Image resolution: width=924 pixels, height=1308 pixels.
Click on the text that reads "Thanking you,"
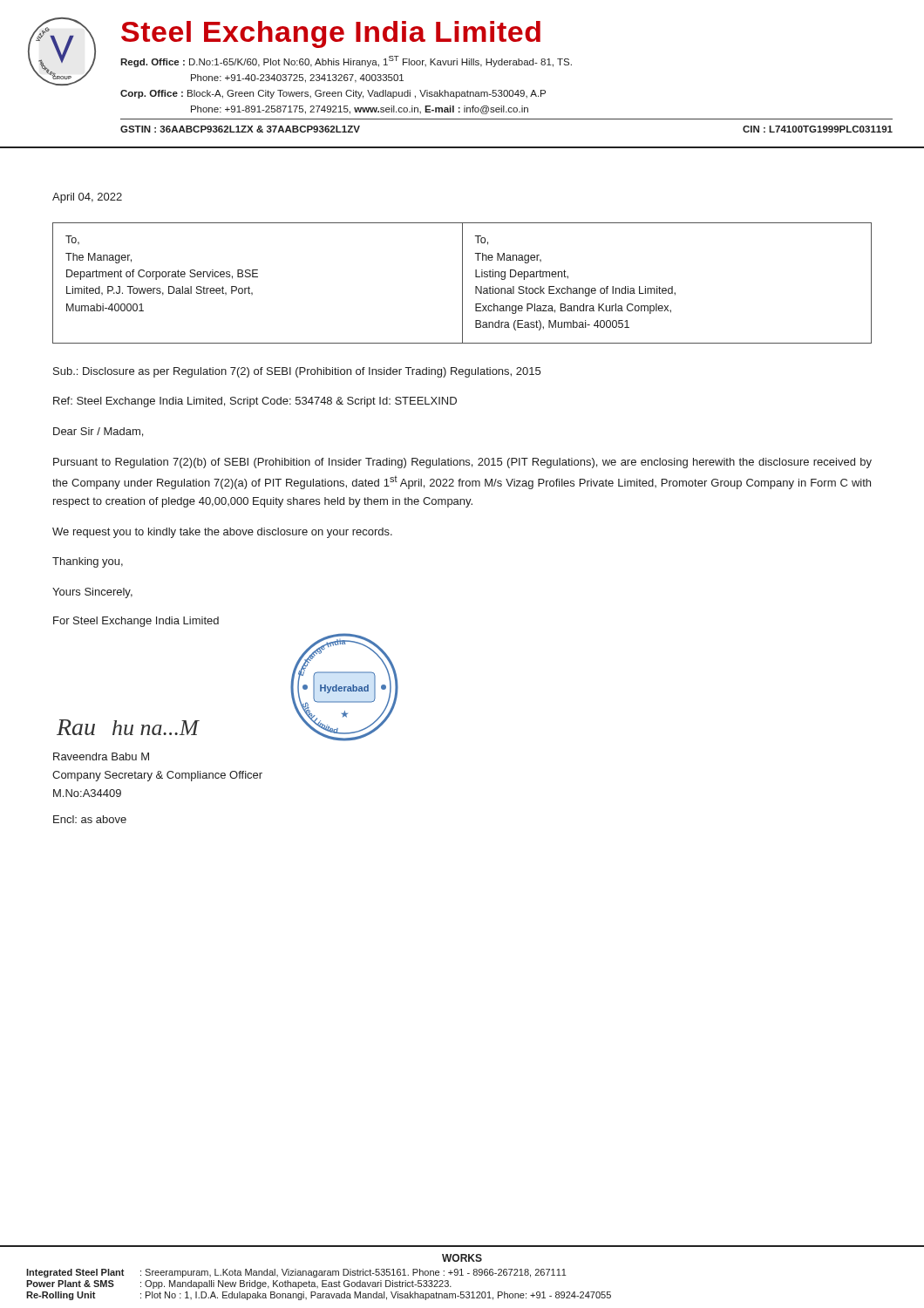88,562
